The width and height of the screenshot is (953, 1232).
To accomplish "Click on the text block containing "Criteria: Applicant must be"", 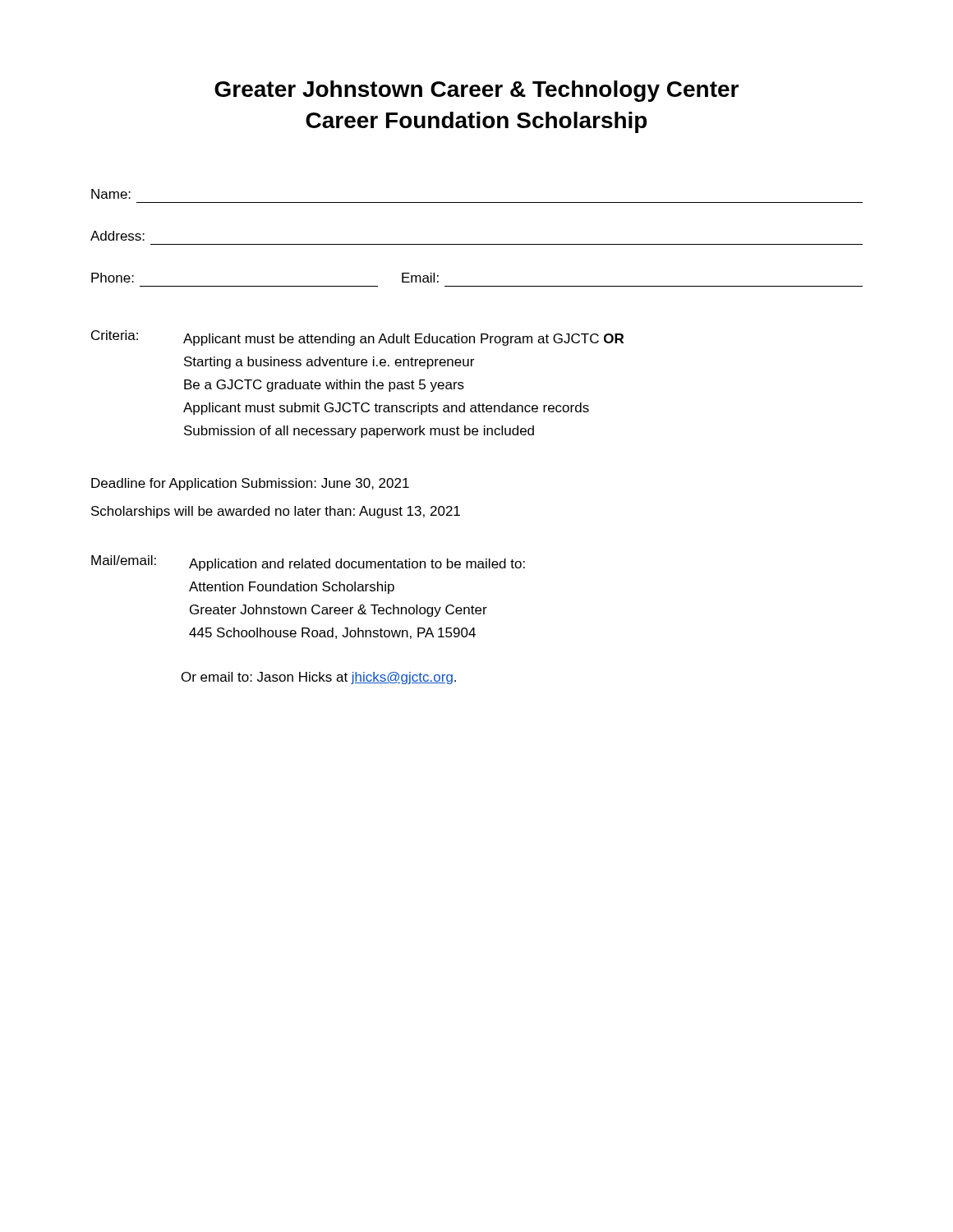I will point(357,385).
